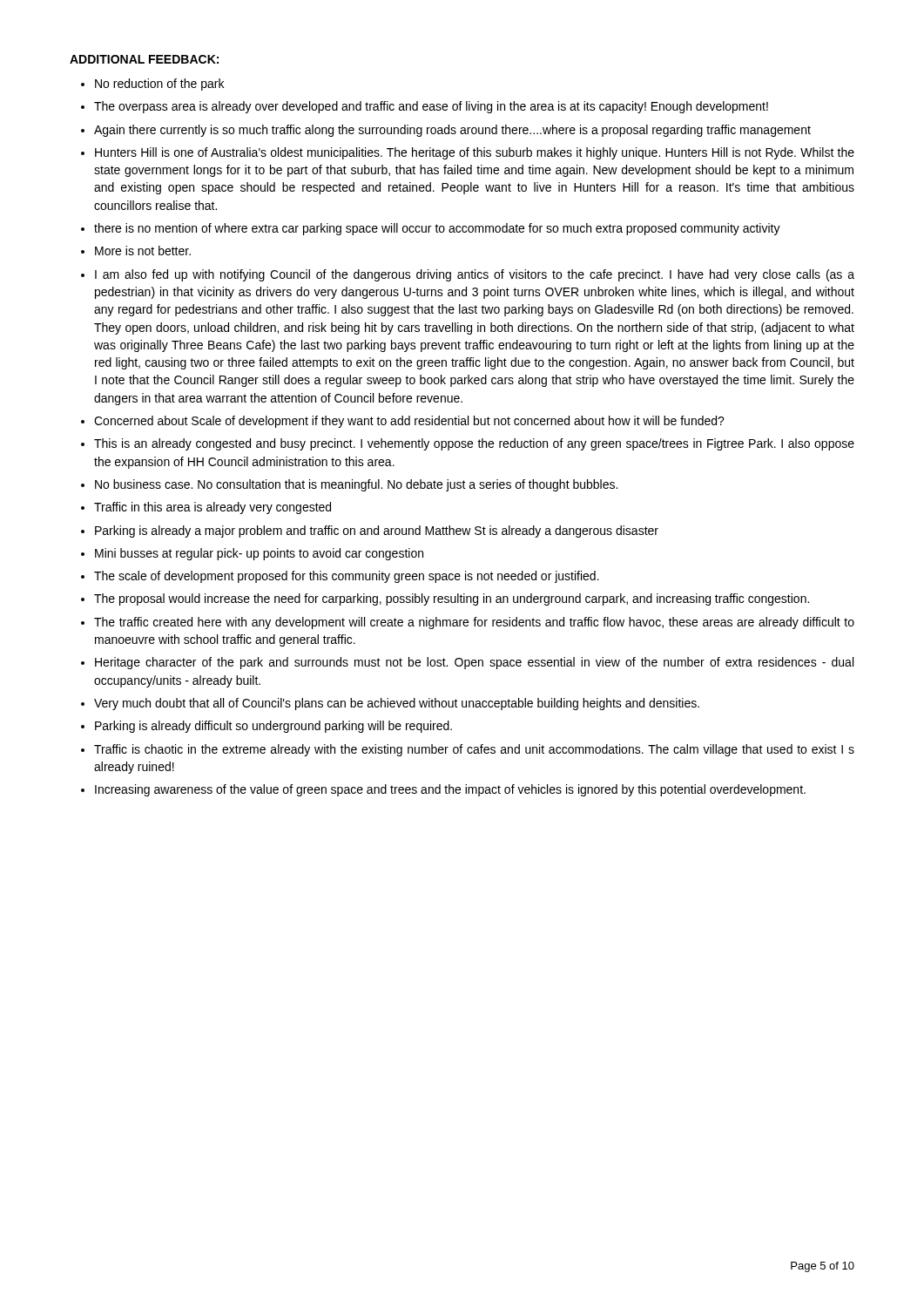Point to the passage starting "This is an already"
The width and height of the screenshot is (924, 1307).
coord(474,453)
